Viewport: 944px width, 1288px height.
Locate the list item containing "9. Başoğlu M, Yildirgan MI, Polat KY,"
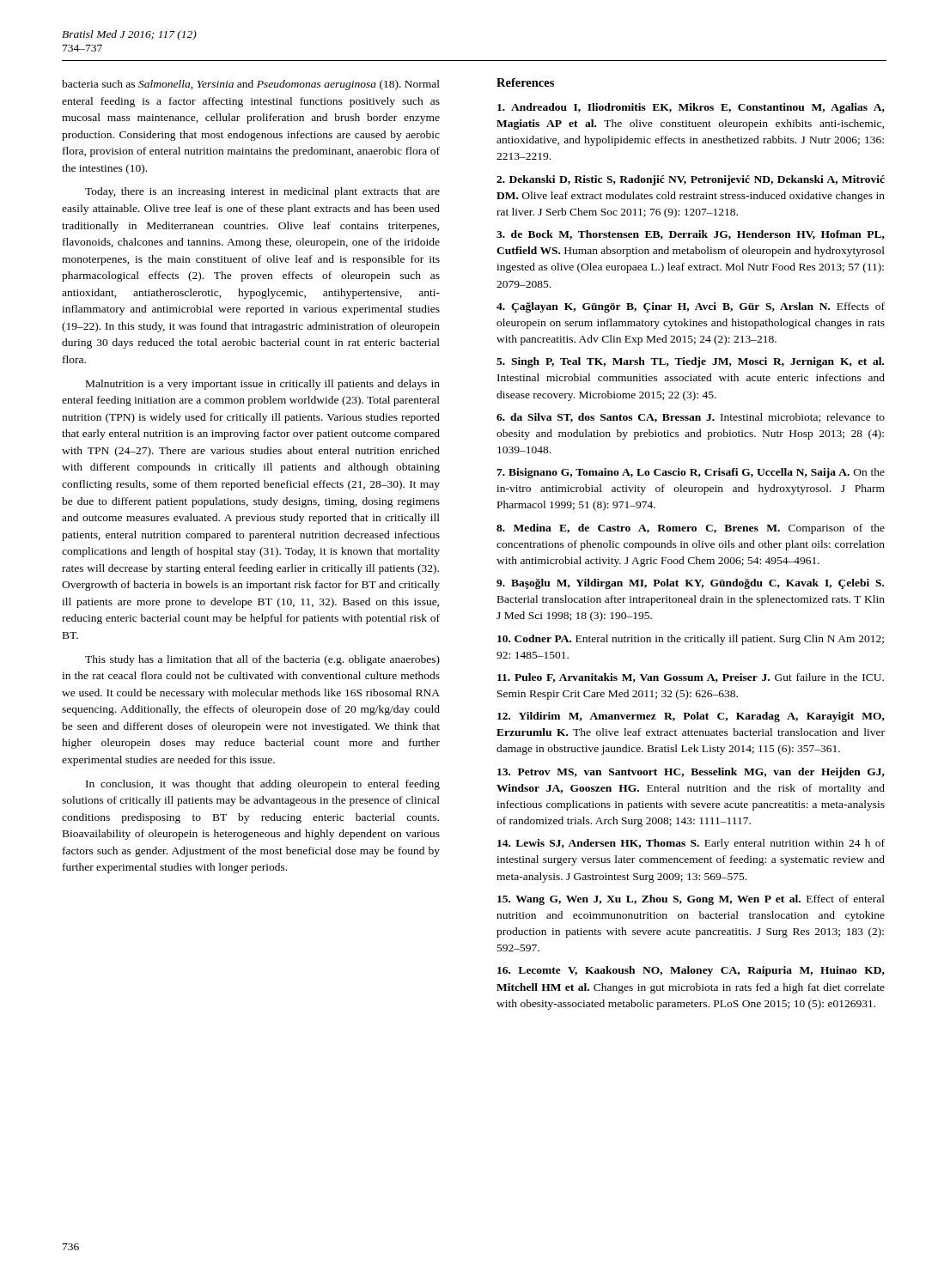coord(691,599)
